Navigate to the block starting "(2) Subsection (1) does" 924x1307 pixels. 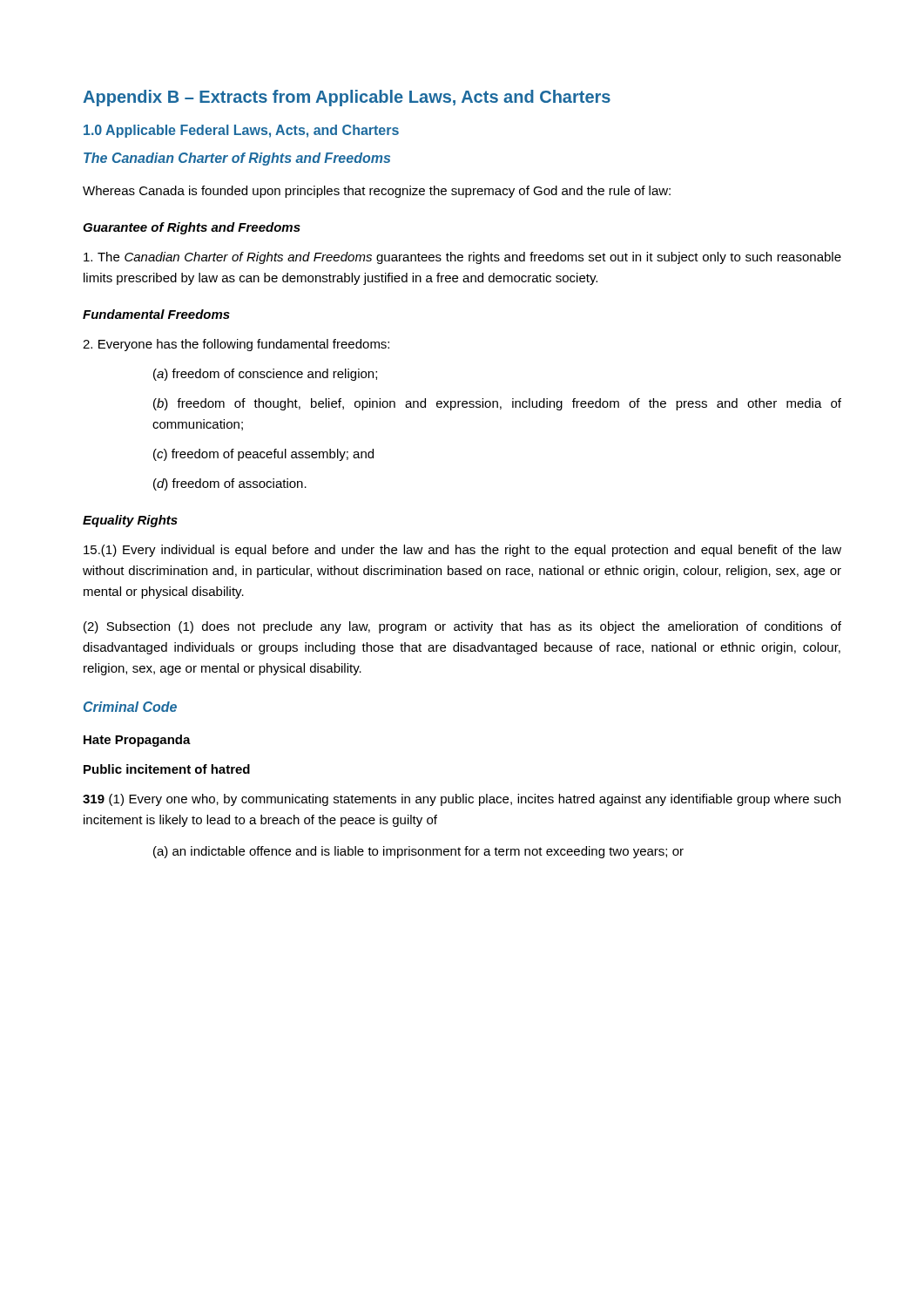point(462,647)
